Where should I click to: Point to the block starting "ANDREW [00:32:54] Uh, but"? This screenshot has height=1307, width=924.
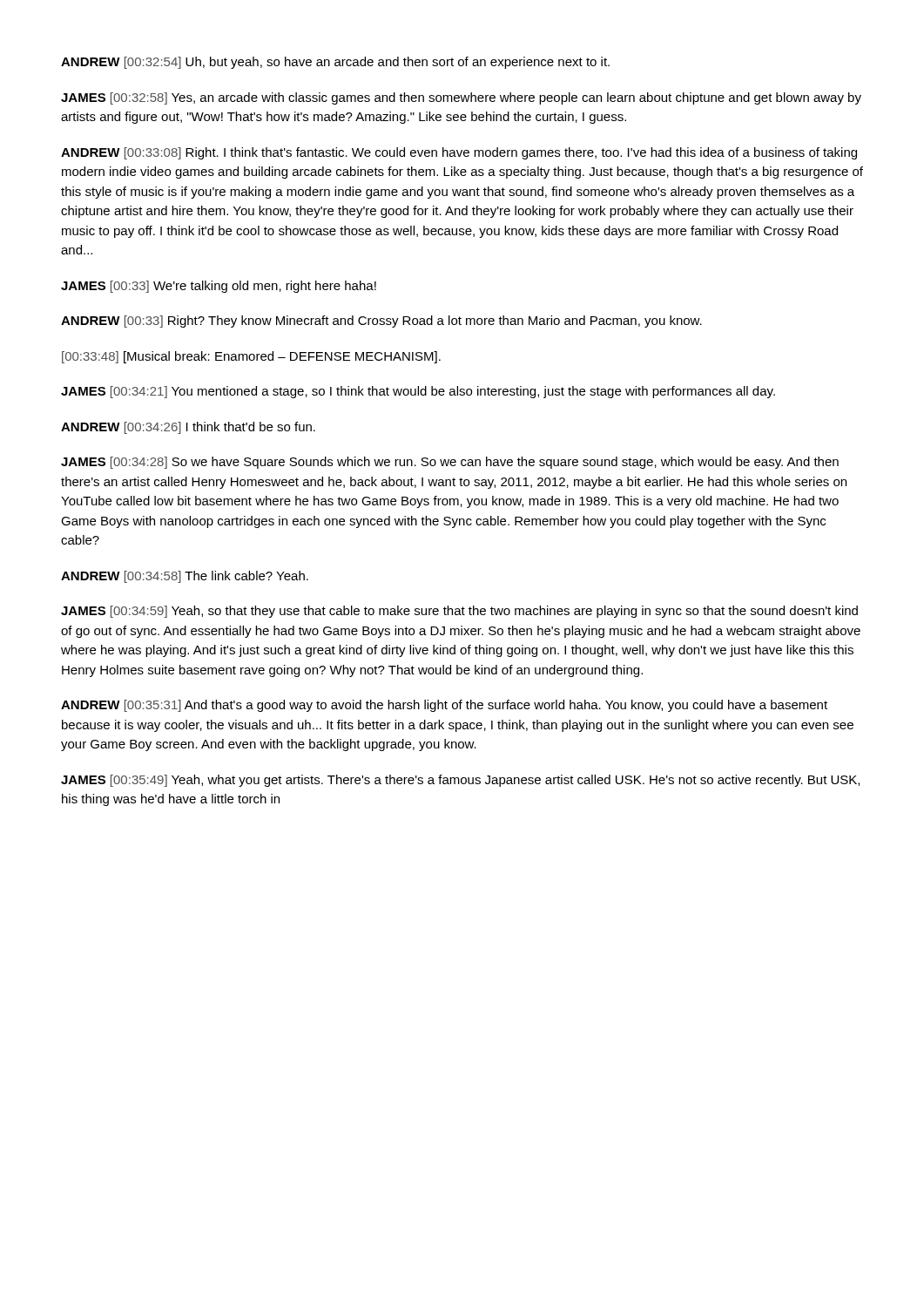tap(336, 61)
